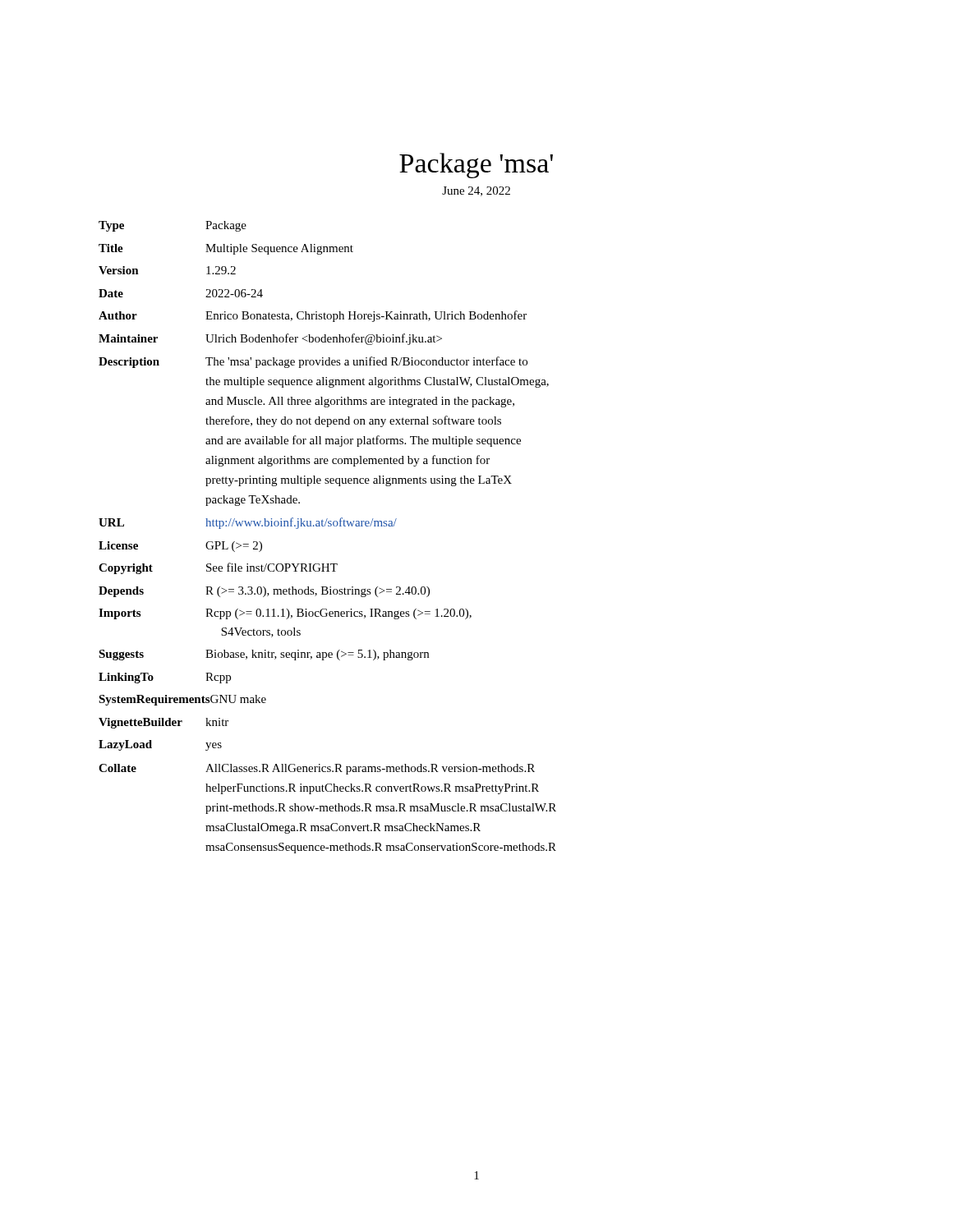The image size is (953, 1232).
Task: Find the block on this page that starts "Suggests Biobase, knitr, seqinr, ape (>="
Action: coord(264,655)
